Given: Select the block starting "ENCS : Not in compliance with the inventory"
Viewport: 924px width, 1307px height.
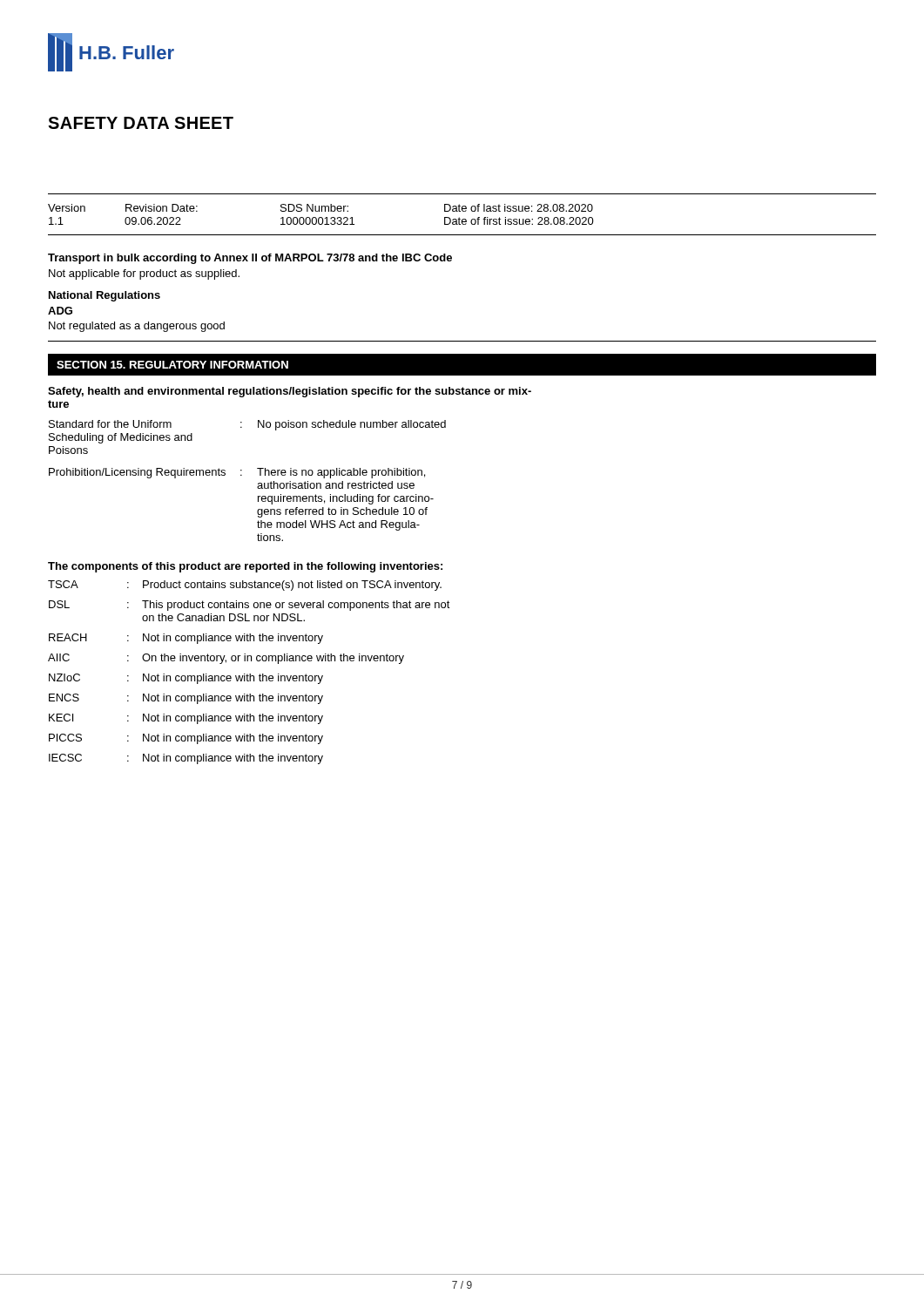Looking at the screenshot, I should click(186, 699).
